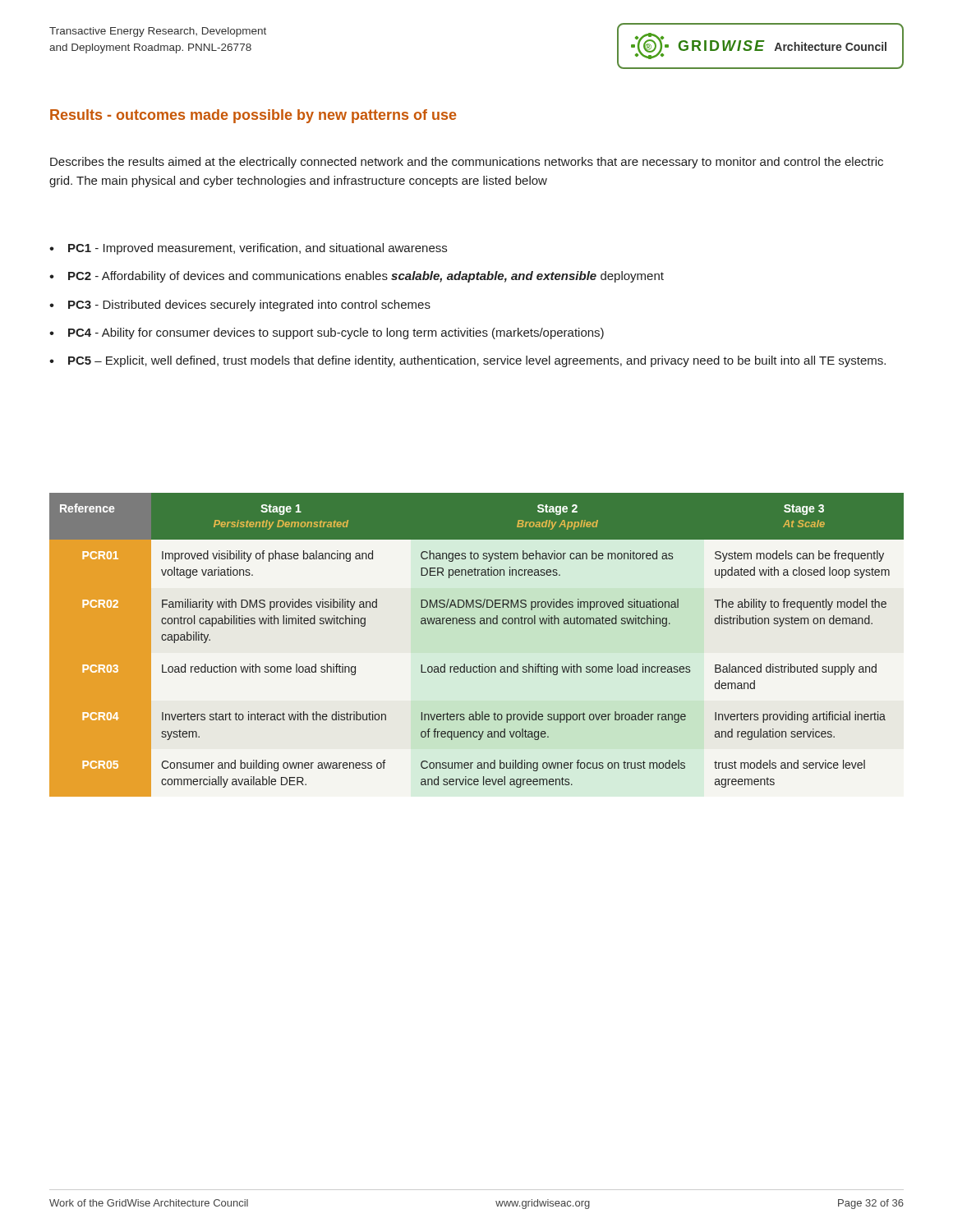Locate the section header that opens with "Results - outcomes made possible by"
This screenshot has width=953, height=1232.
tap(253, 115)
